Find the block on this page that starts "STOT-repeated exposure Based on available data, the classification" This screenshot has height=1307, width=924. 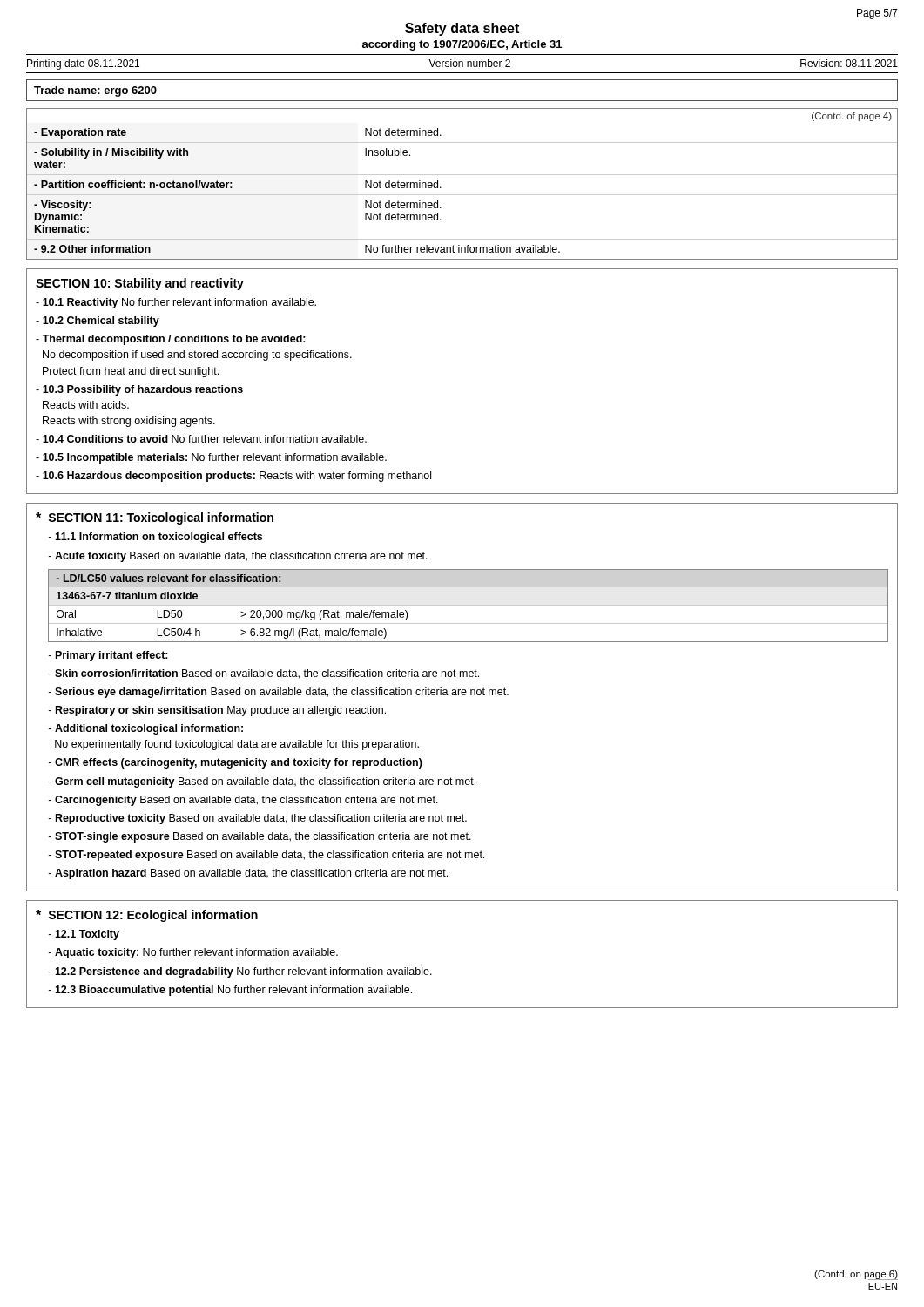coord(267,855)
